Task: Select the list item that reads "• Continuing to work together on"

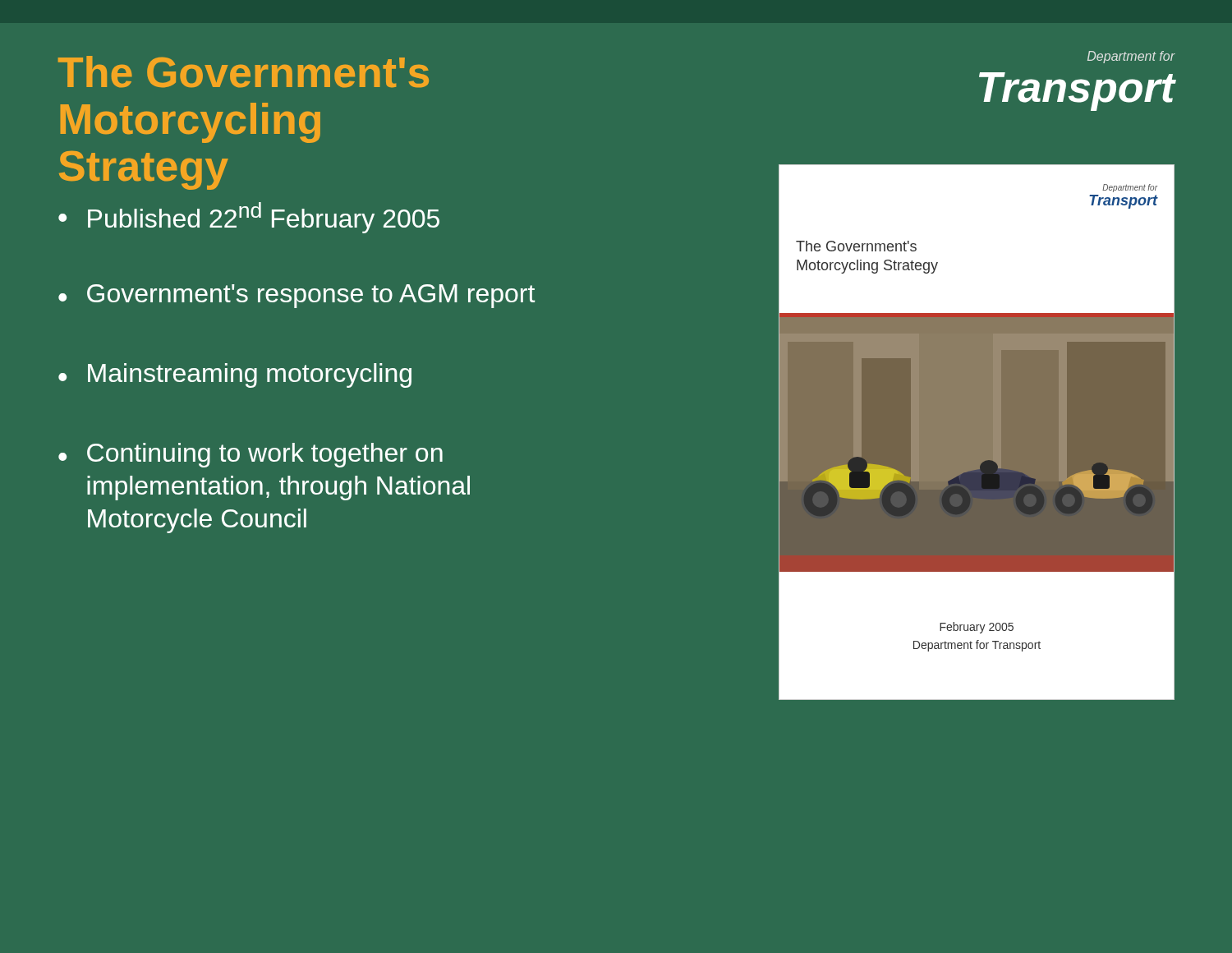Action: pos(320,486)
